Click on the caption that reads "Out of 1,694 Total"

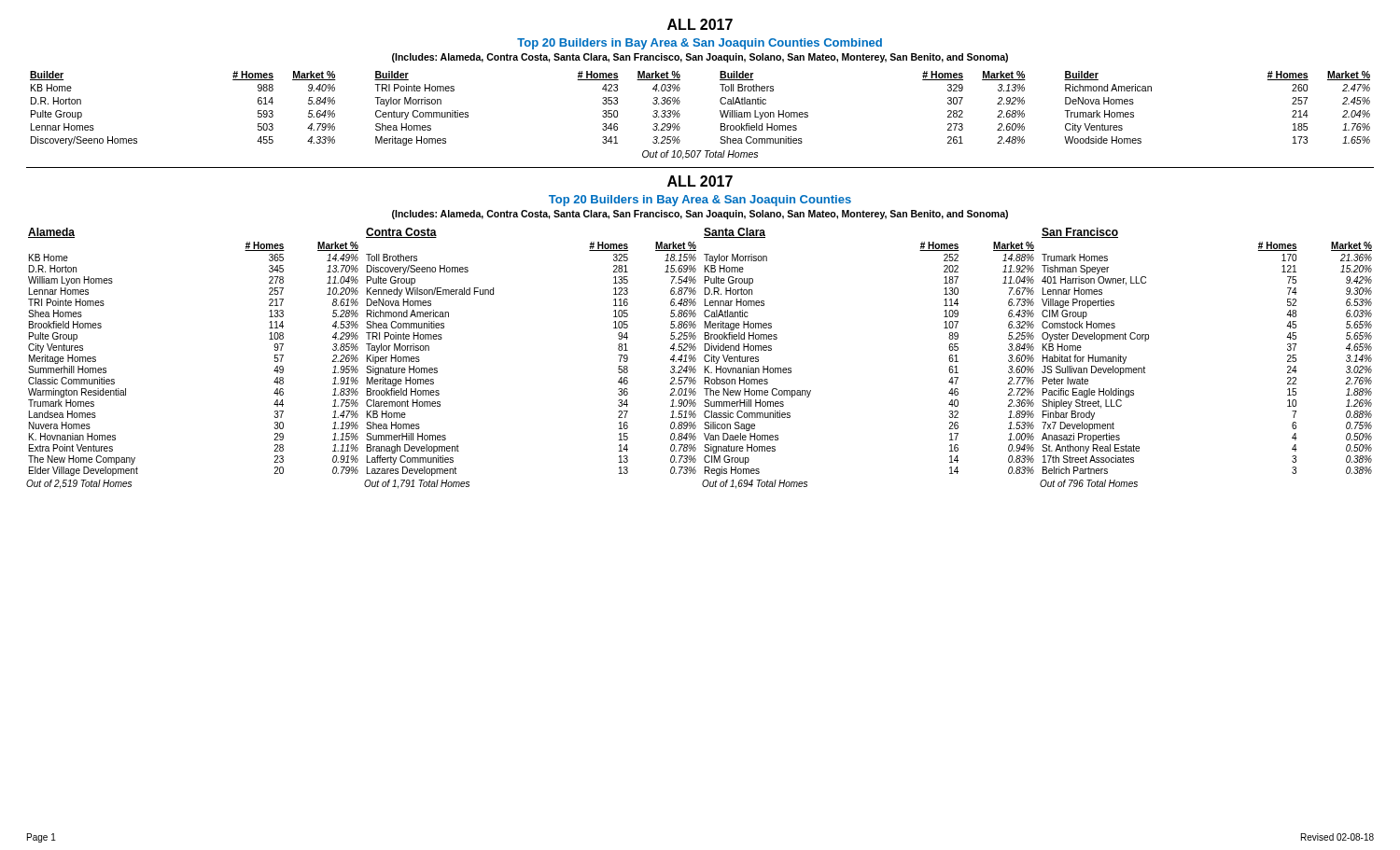(x=755, y=484)
